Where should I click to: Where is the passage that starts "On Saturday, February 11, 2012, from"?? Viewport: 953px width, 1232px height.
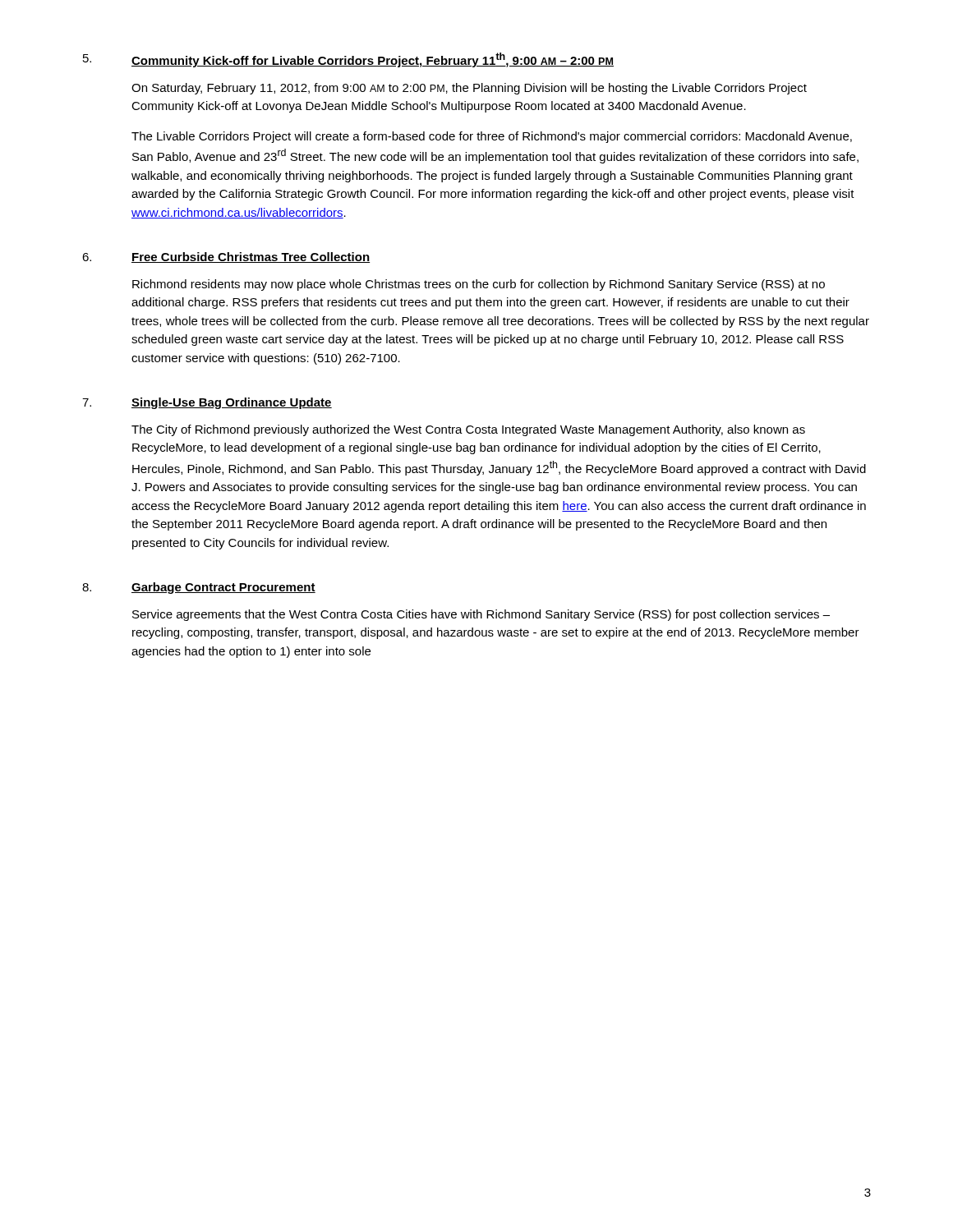coord(469,96)
